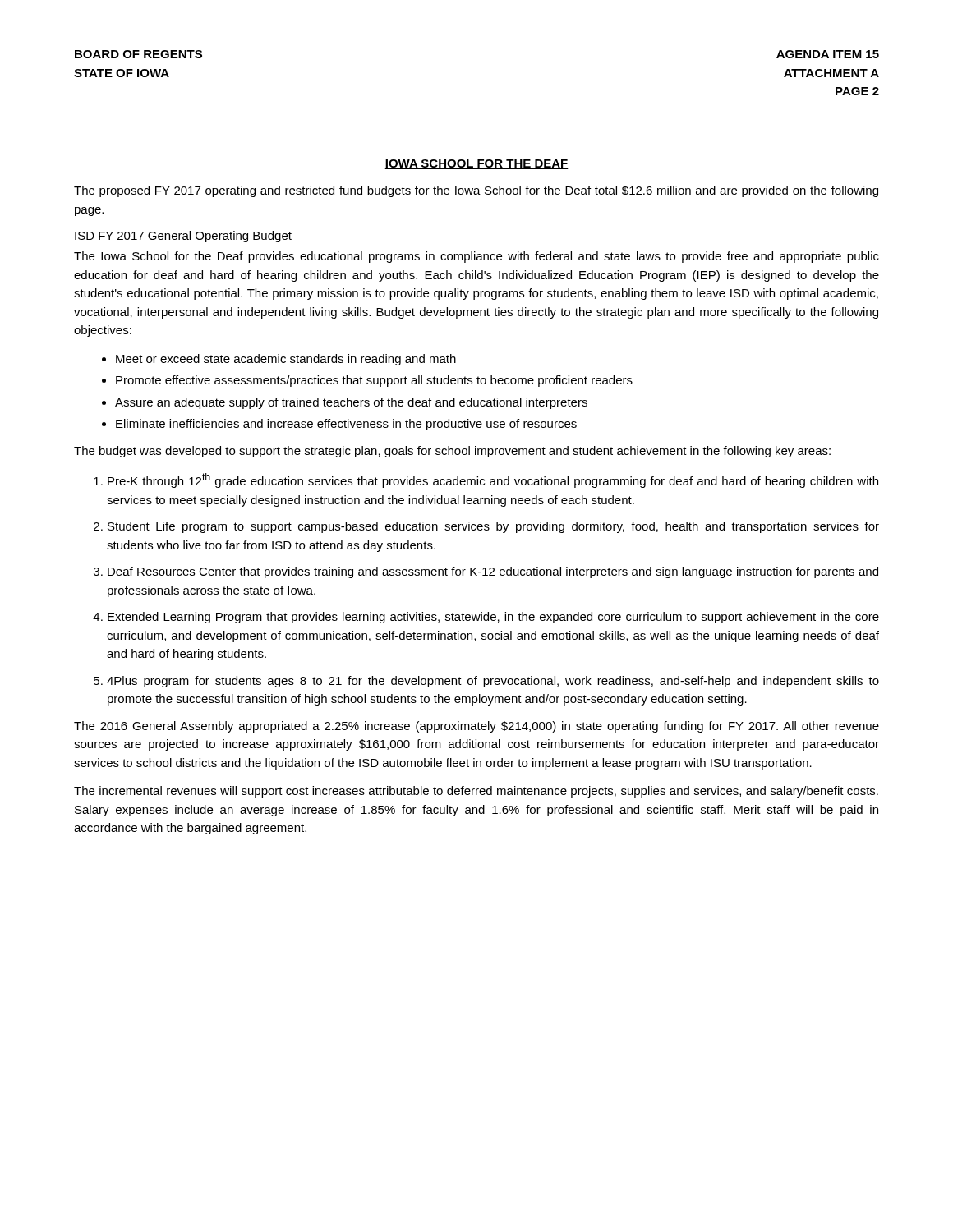Navigate to the block starting "The budget was developed to support"
953x1232 pixels.
(453, 450)
